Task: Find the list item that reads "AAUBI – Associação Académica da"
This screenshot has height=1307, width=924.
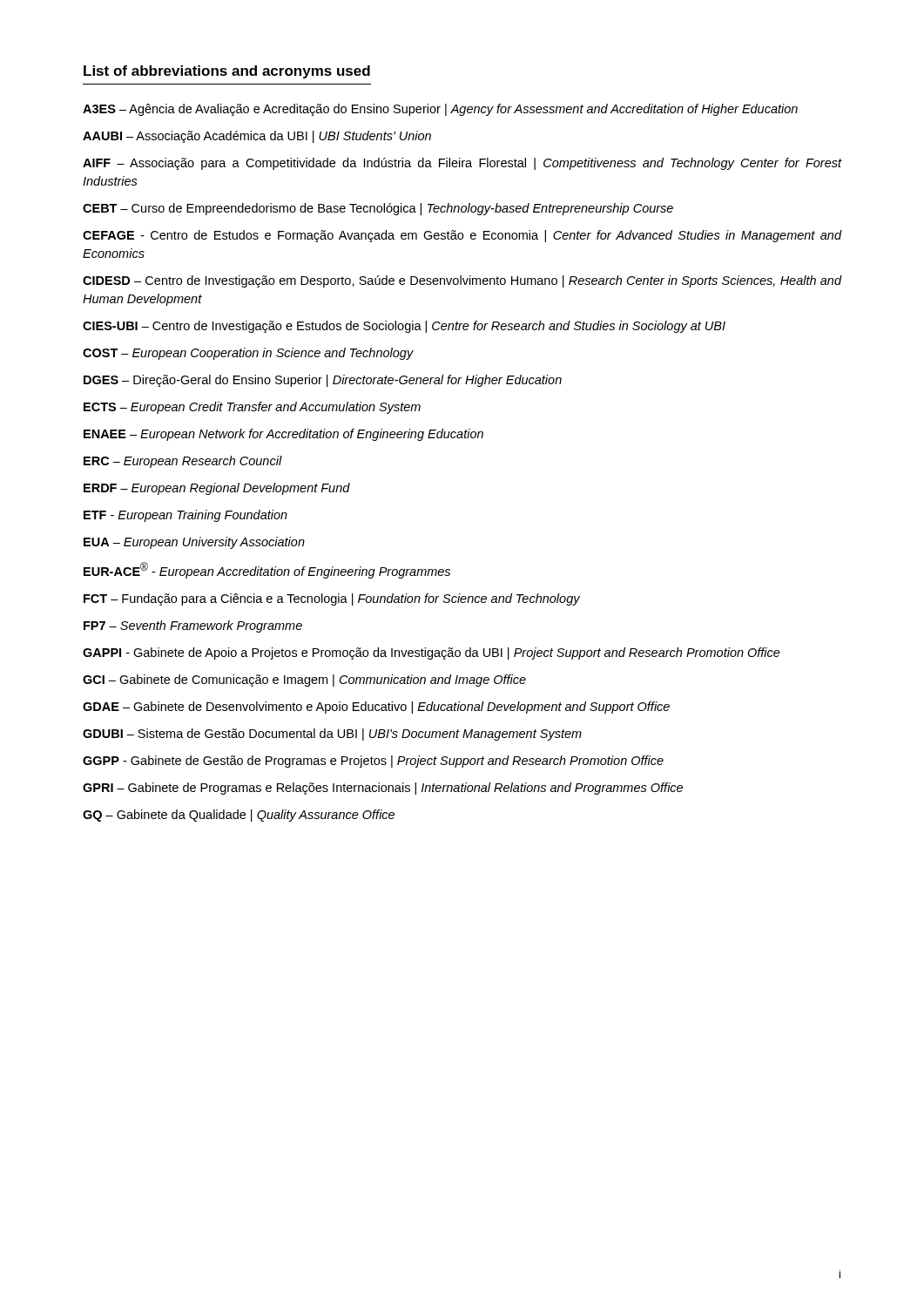Action: click(x=257, y=136)
